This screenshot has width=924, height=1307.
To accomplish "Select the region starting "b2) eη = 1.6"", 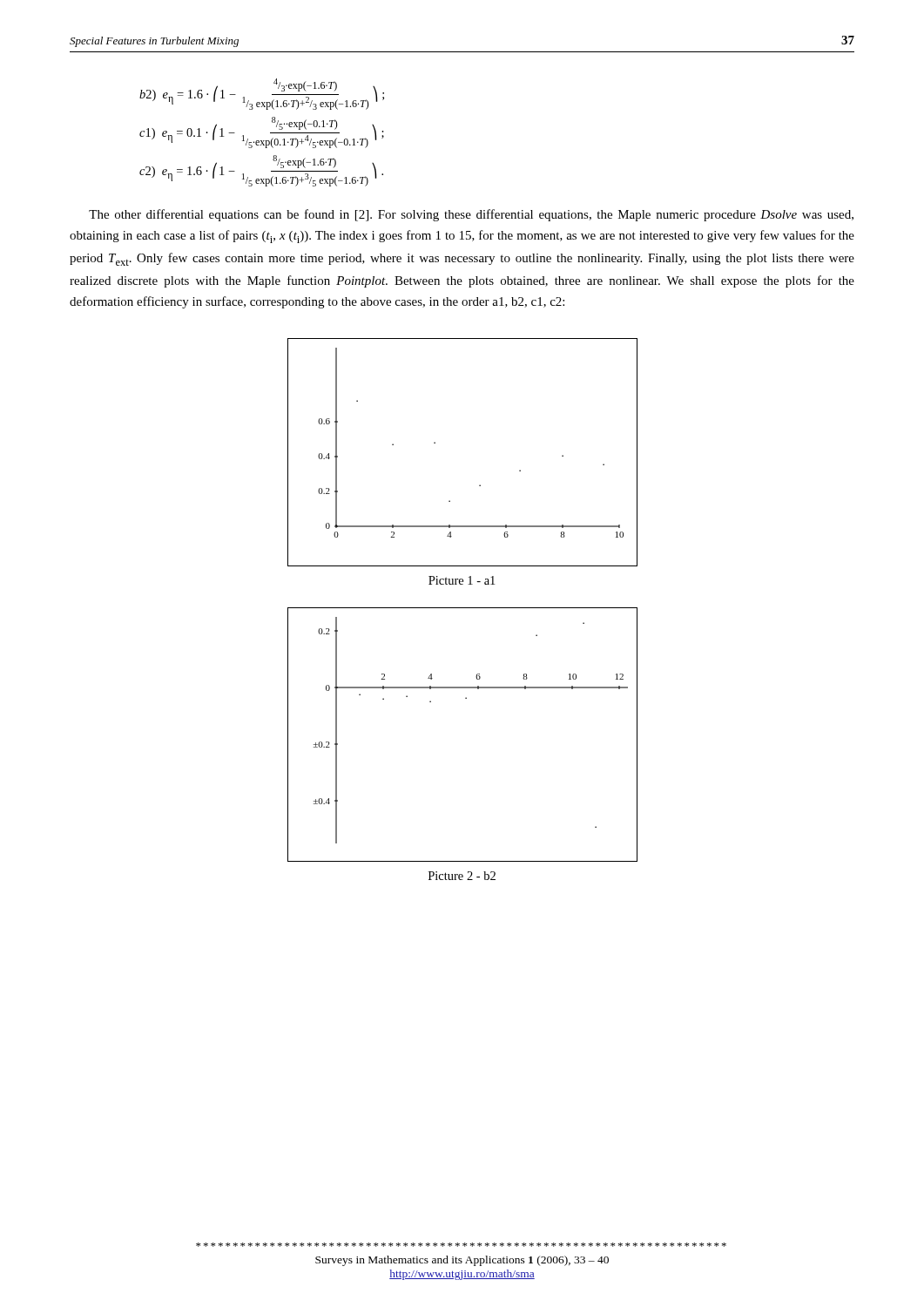I will 262,95.
